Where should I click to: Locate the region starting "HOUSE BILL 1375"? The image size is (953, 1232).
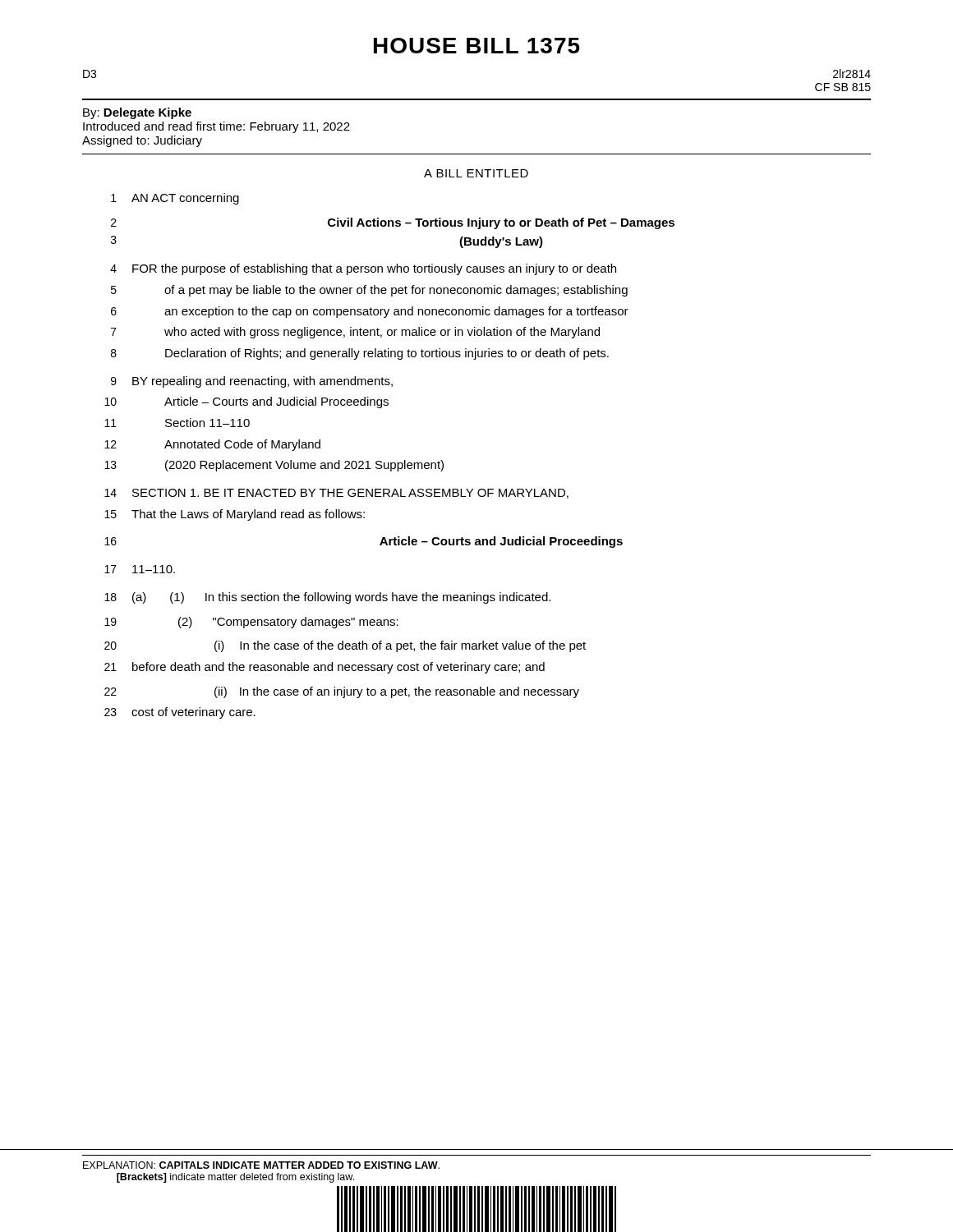476,46
